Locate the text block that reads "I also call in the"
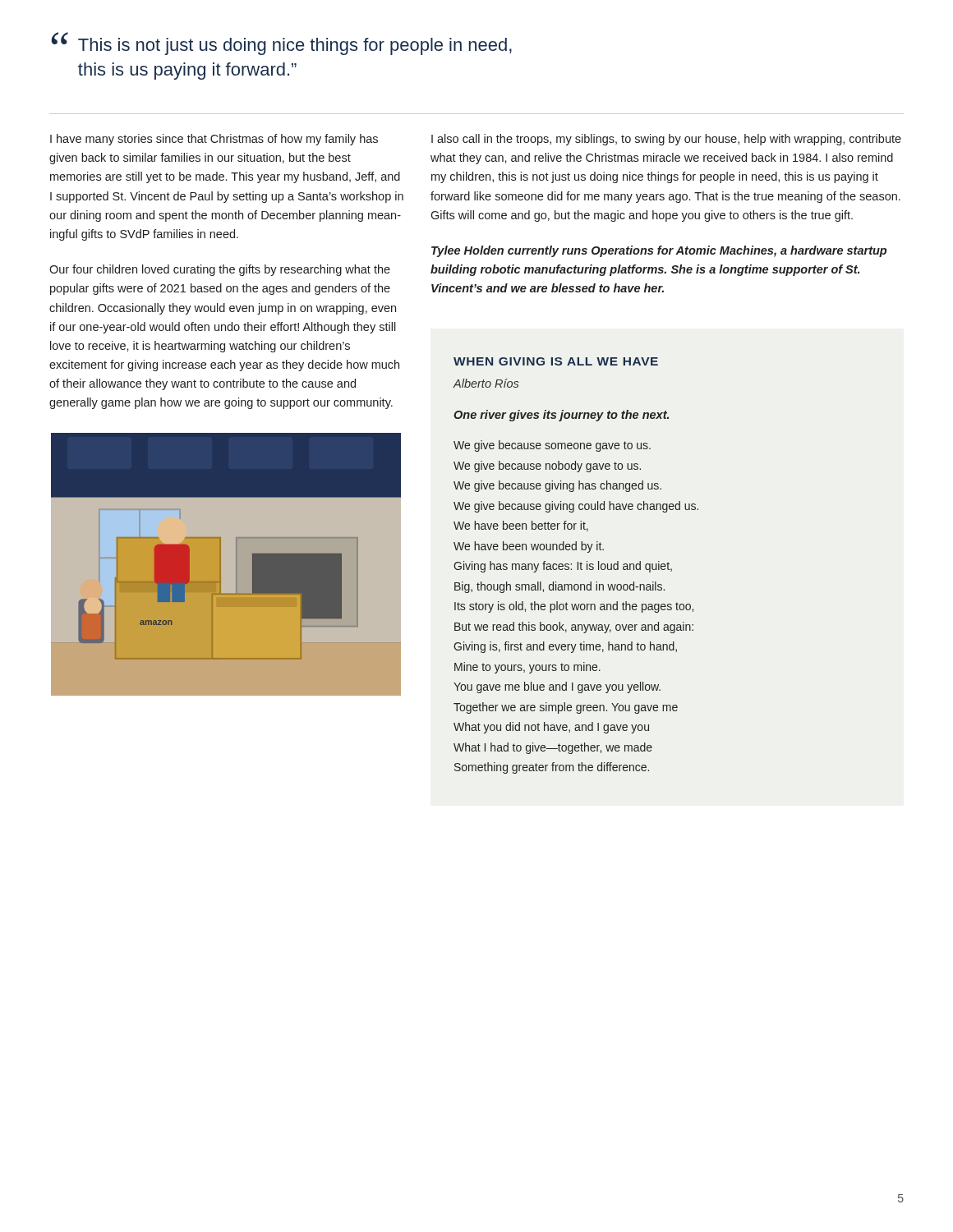The image size is (953, 1232). coord(666,177)
